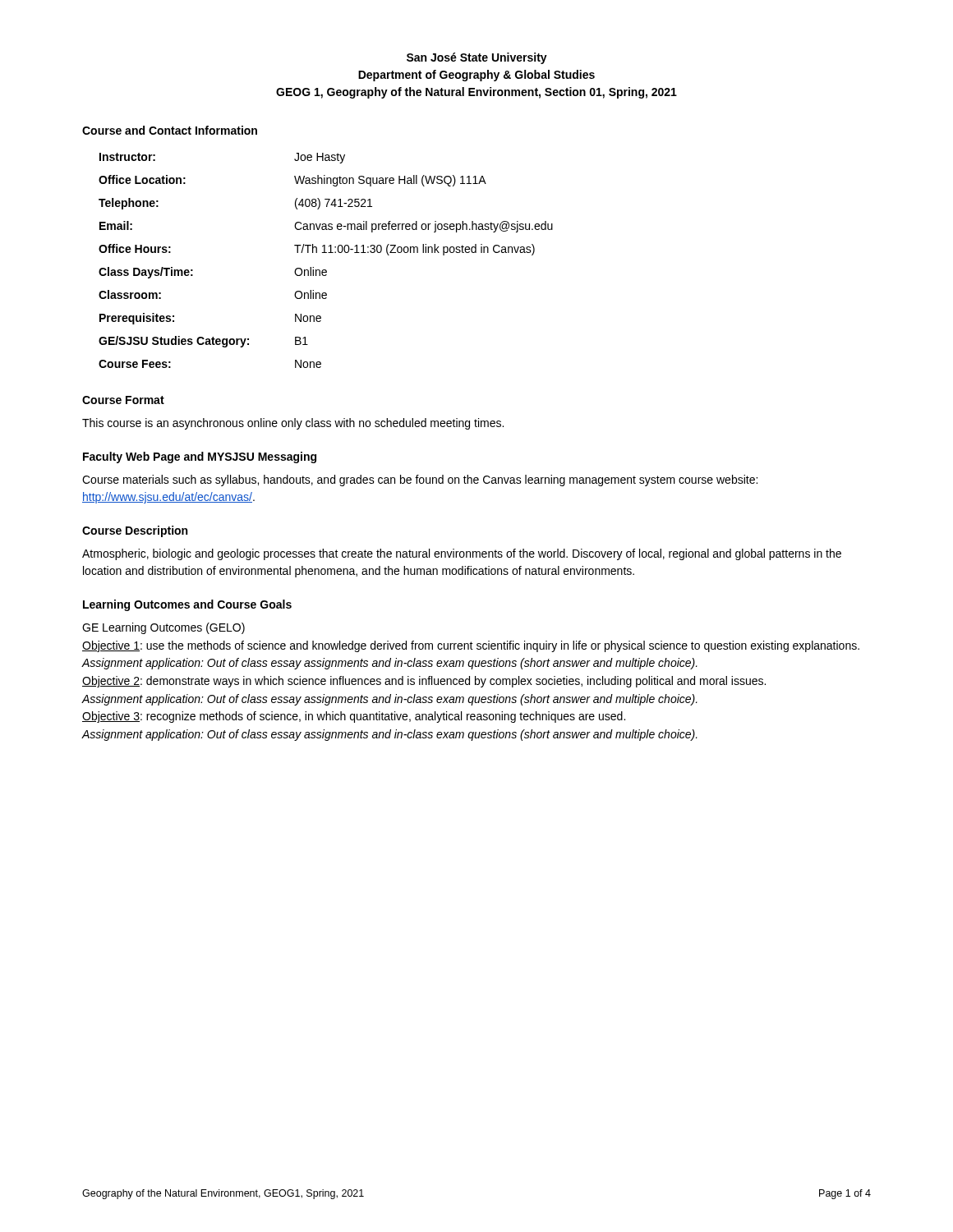This screenshot has height=1232, width=953.
Task: Locate the text block that reads "Course materials such"
Action: 420,488
